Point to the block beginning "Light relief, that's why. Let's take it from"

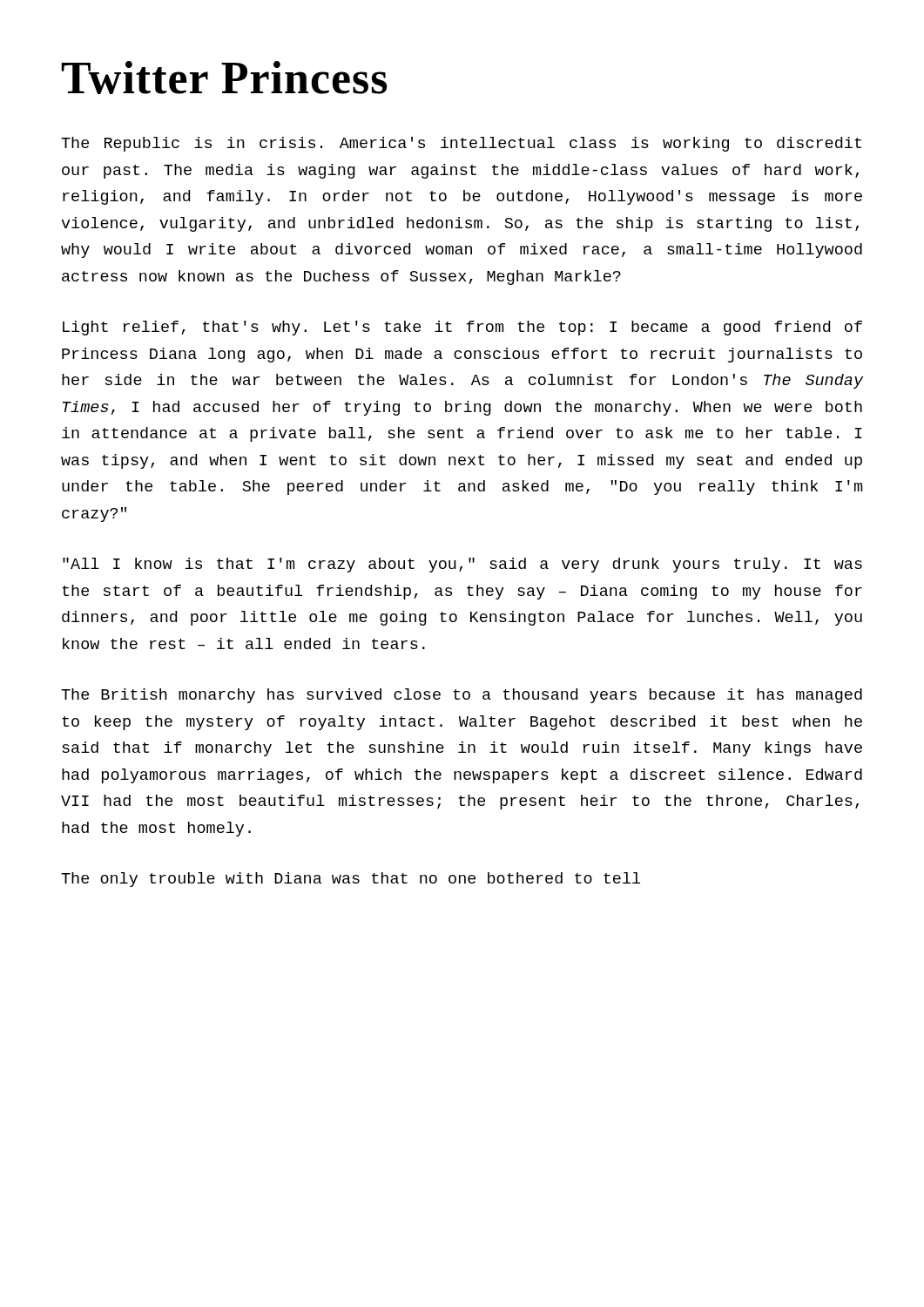pyautogui.click(x=462, y=421)
